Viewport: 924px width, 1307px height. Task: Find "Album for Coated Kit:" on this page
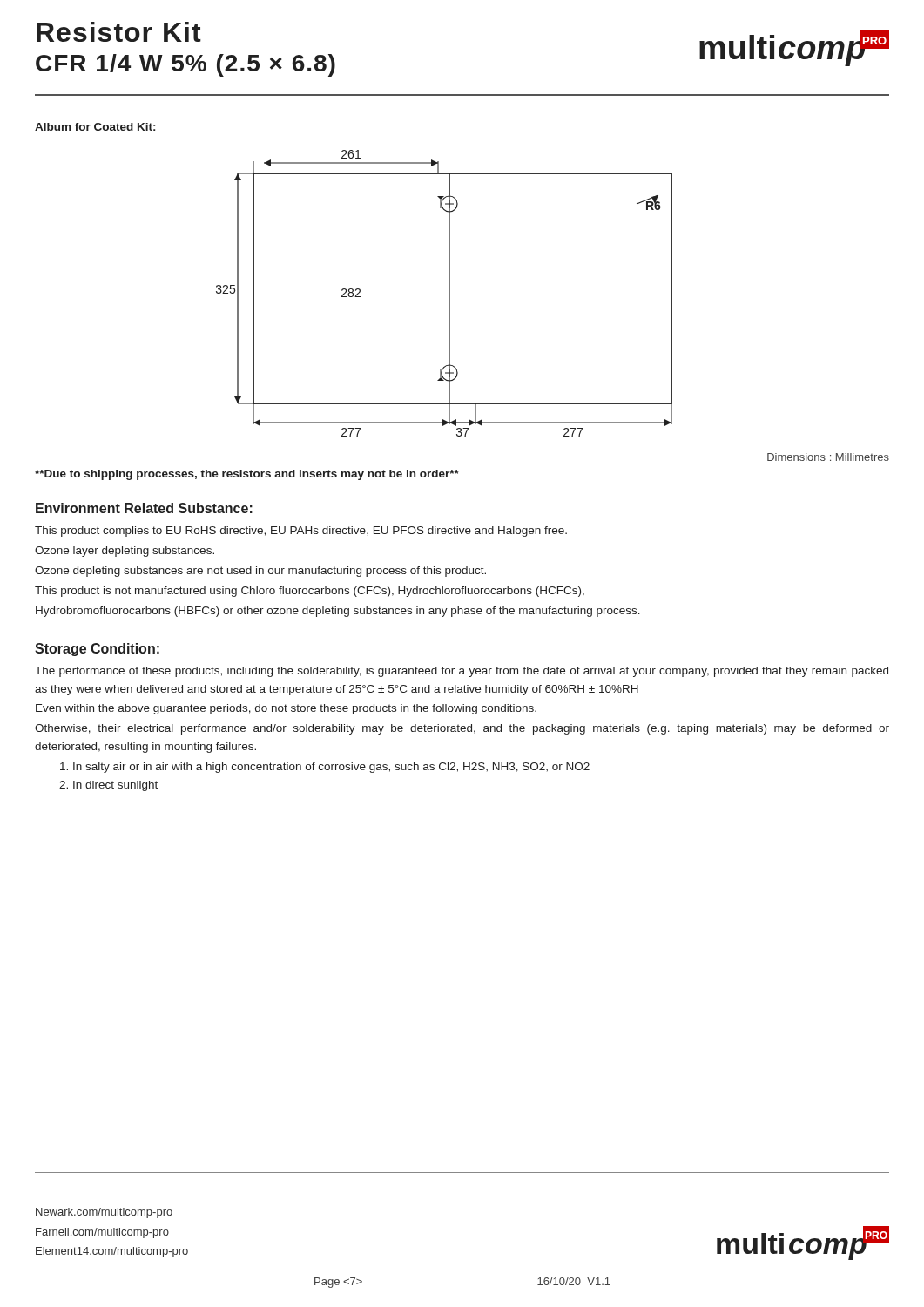(x=96, y=127)
